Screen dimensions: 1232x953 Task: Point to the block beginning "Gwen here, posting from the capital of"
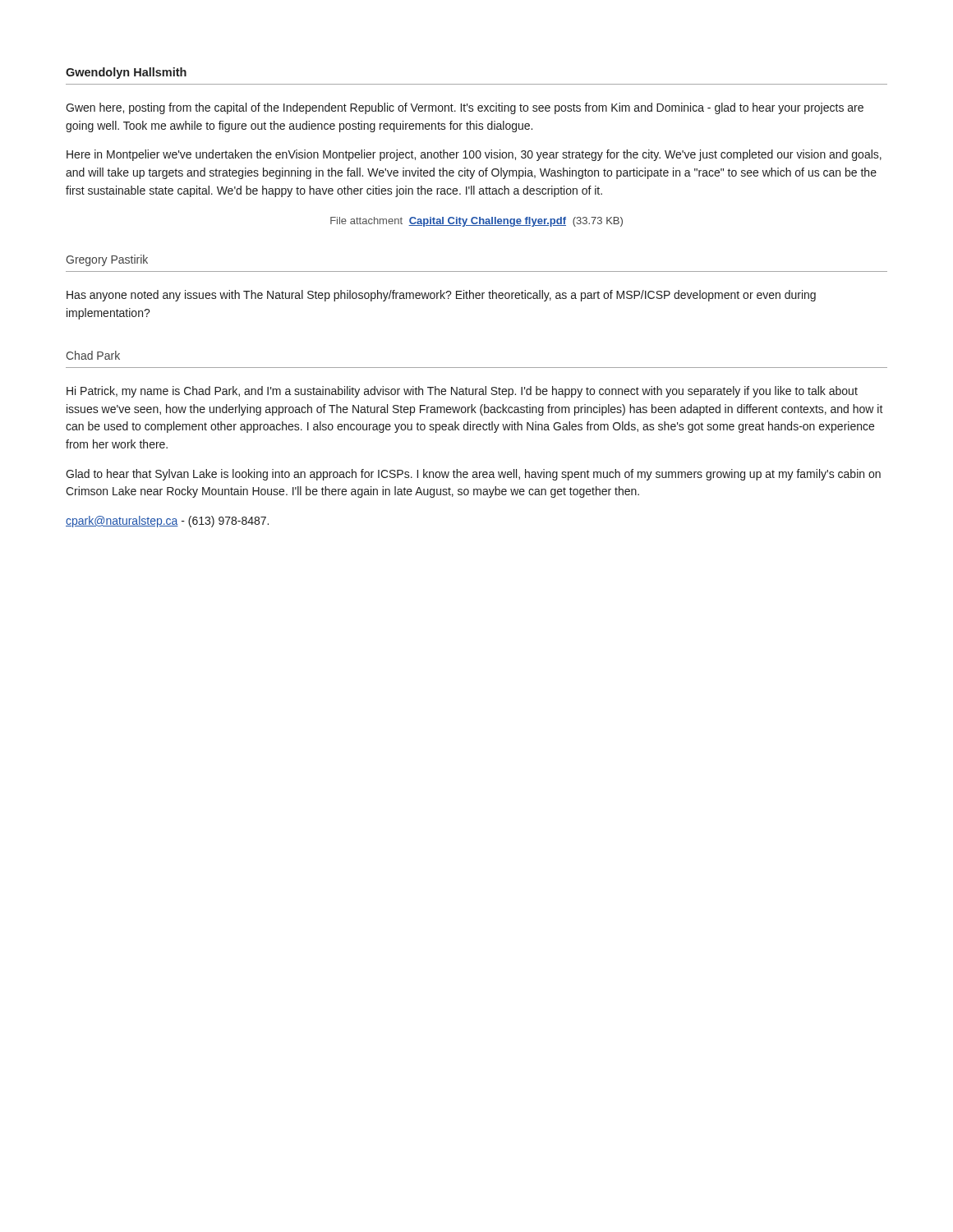pyautogui.click(x=465, y=116)
